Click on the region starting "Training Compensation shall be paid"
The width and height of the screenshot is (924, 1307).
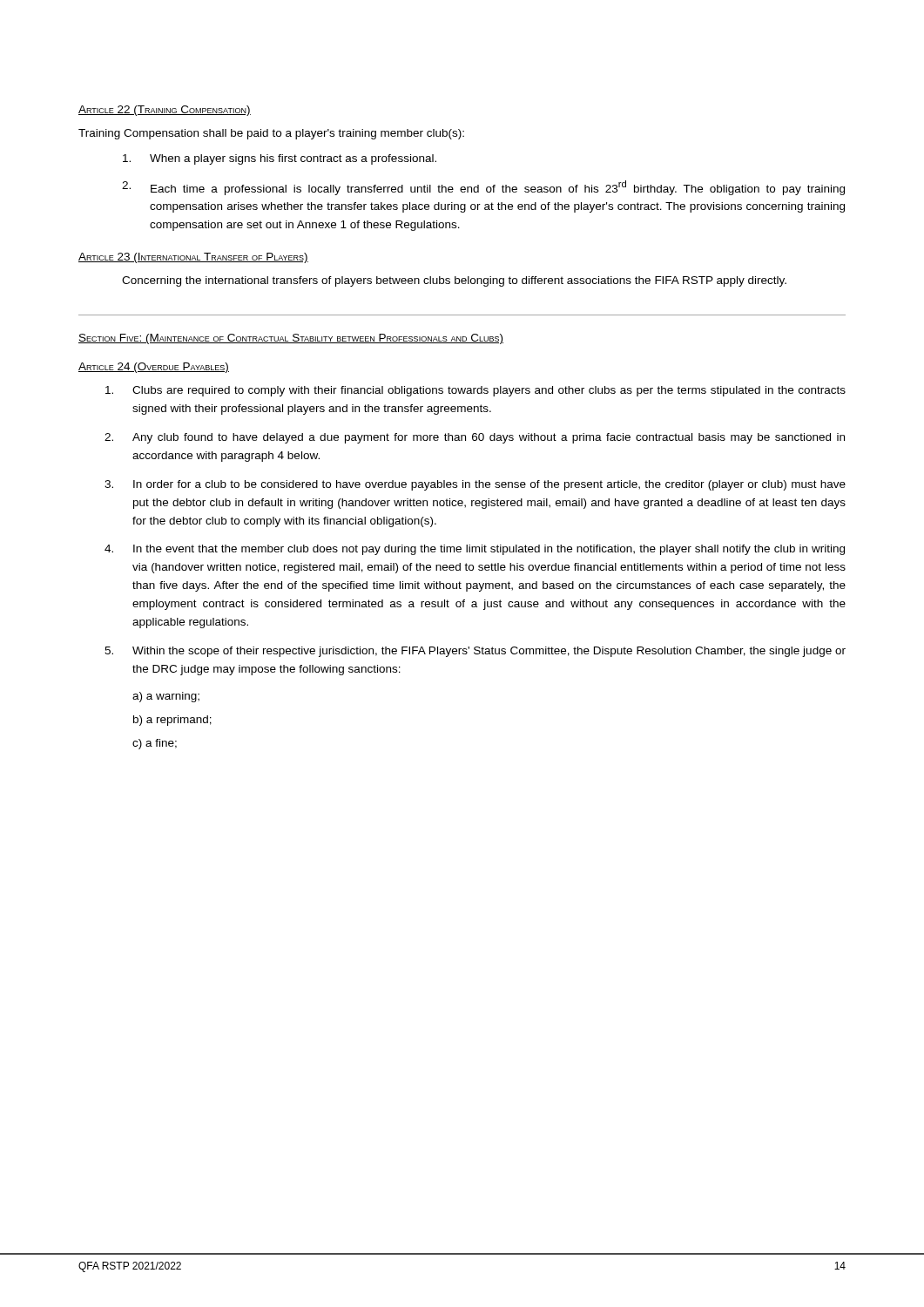click(272, 133)
